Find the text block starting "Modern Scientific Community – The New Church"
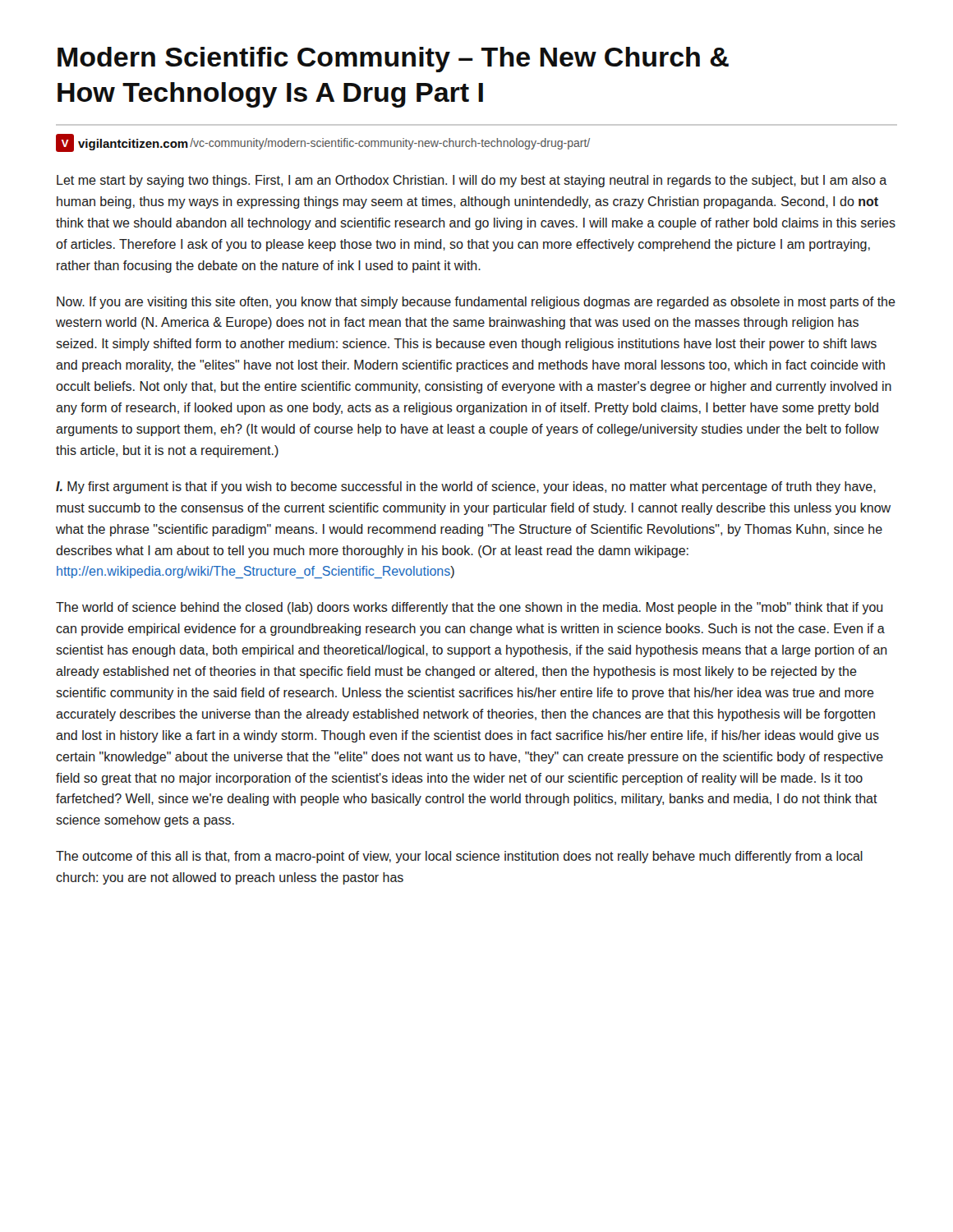This screenshot has height=1232, width=953. point(476,74)
